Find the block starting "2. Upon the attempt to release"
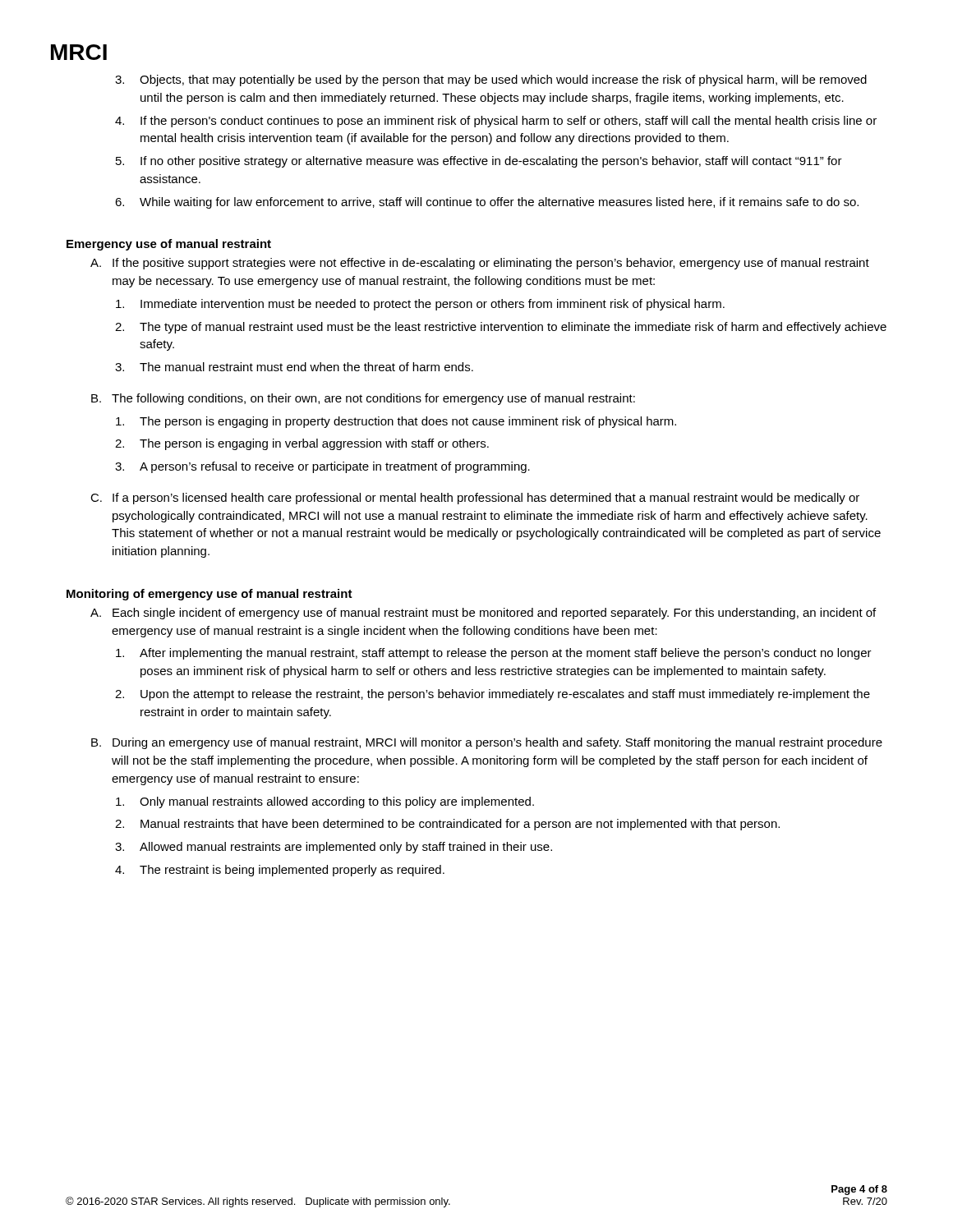The width and height of the screenshot is (953, 1232). [501, 703]
